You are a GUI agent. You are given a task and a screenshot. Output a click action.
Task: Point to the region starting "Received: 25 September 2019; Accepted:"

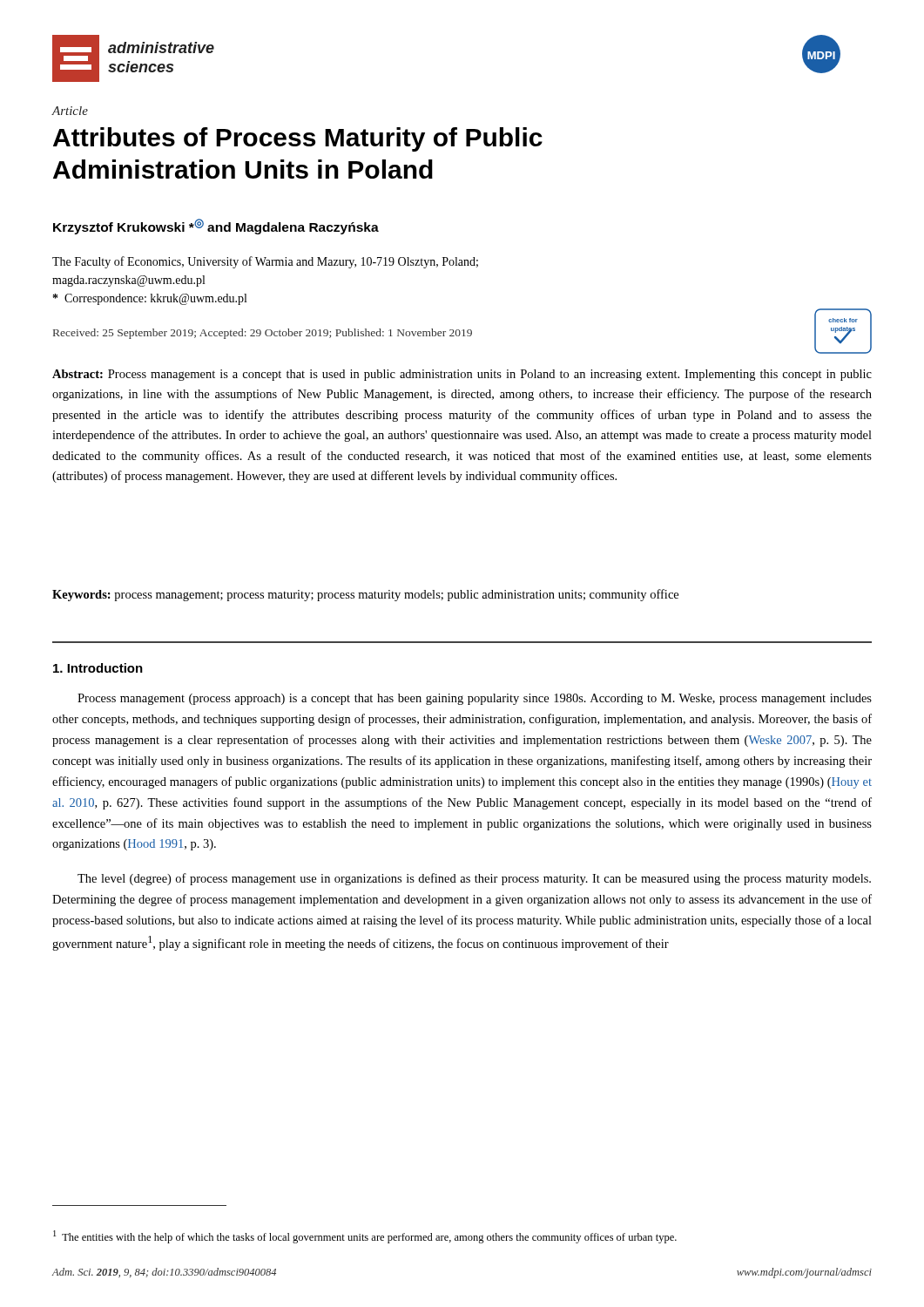click(x=462, y=333)
